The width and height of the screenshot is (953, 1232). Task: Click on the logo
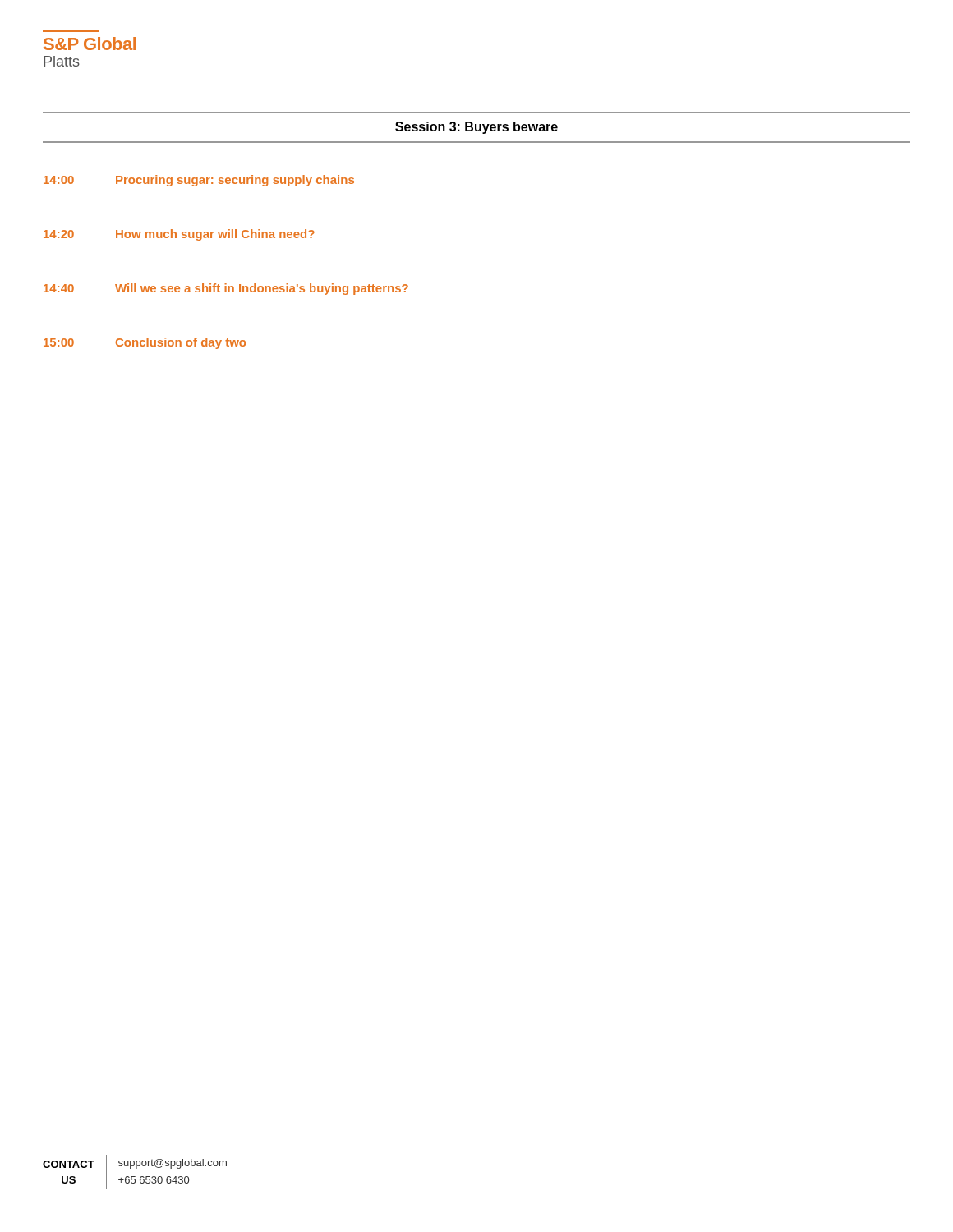90,50
